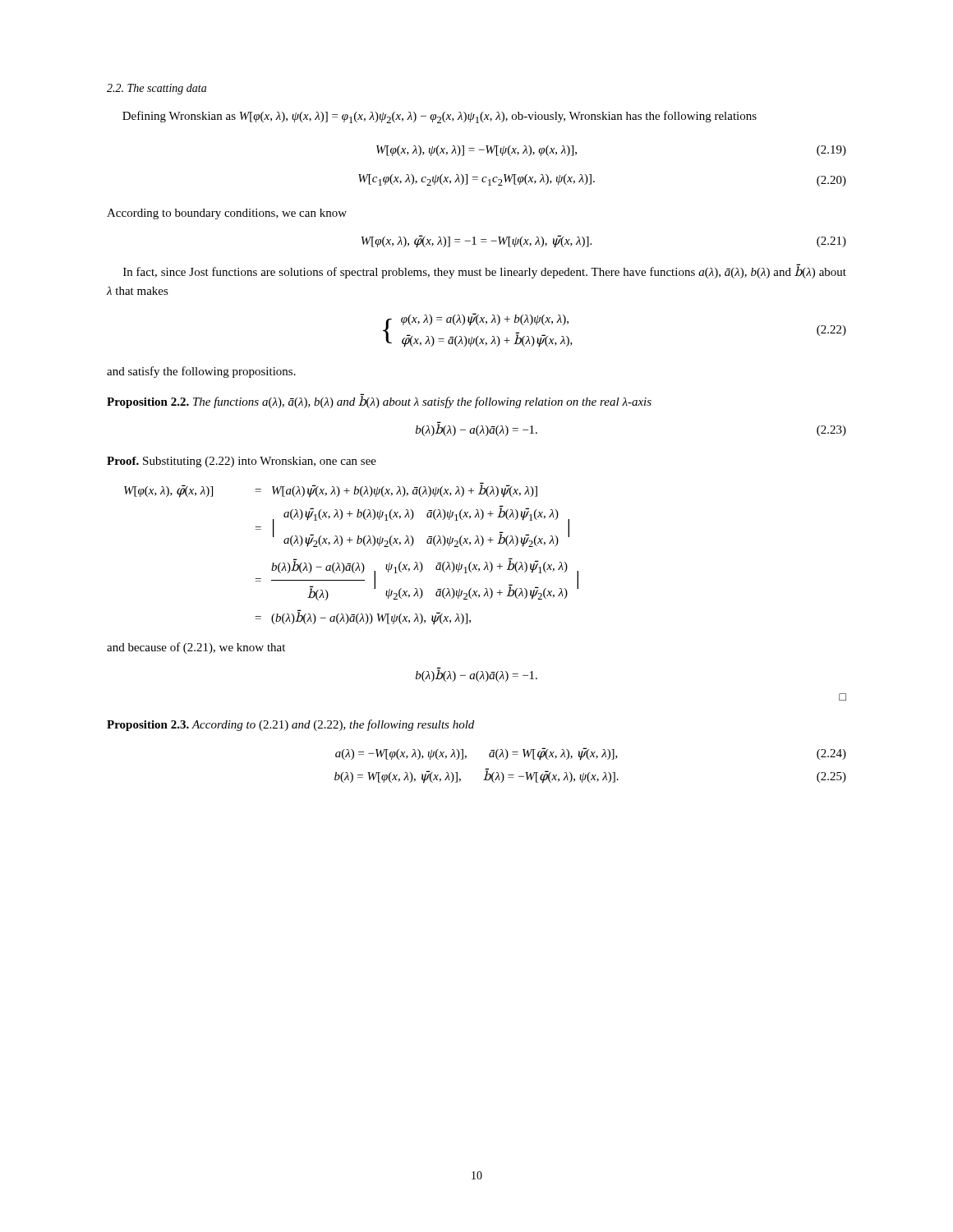Select the passage starting "Proposition 2.2. The functions"

point(379,401)
